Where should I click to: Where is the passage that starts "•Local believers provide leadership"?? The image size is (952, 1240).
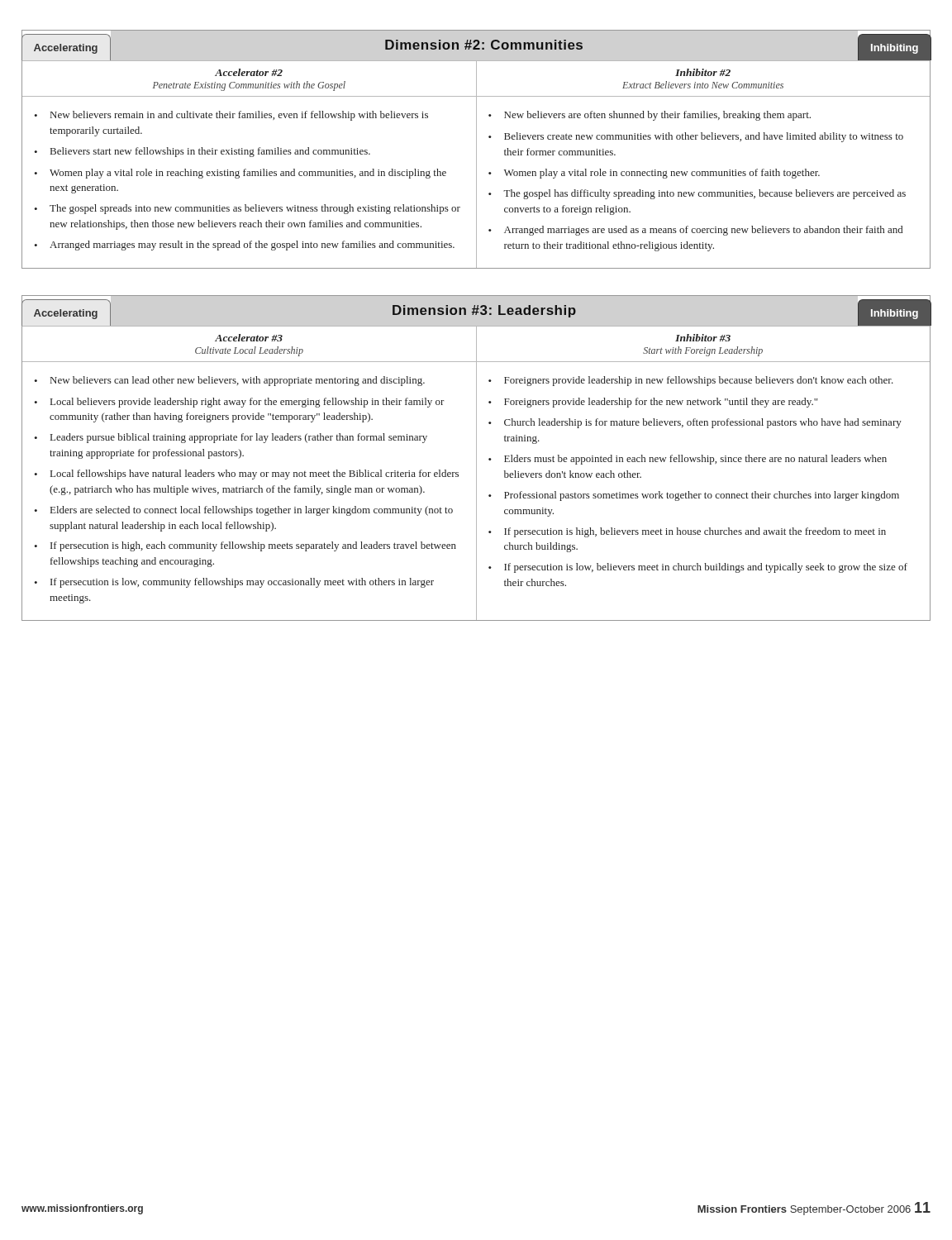tap(247, 410)
